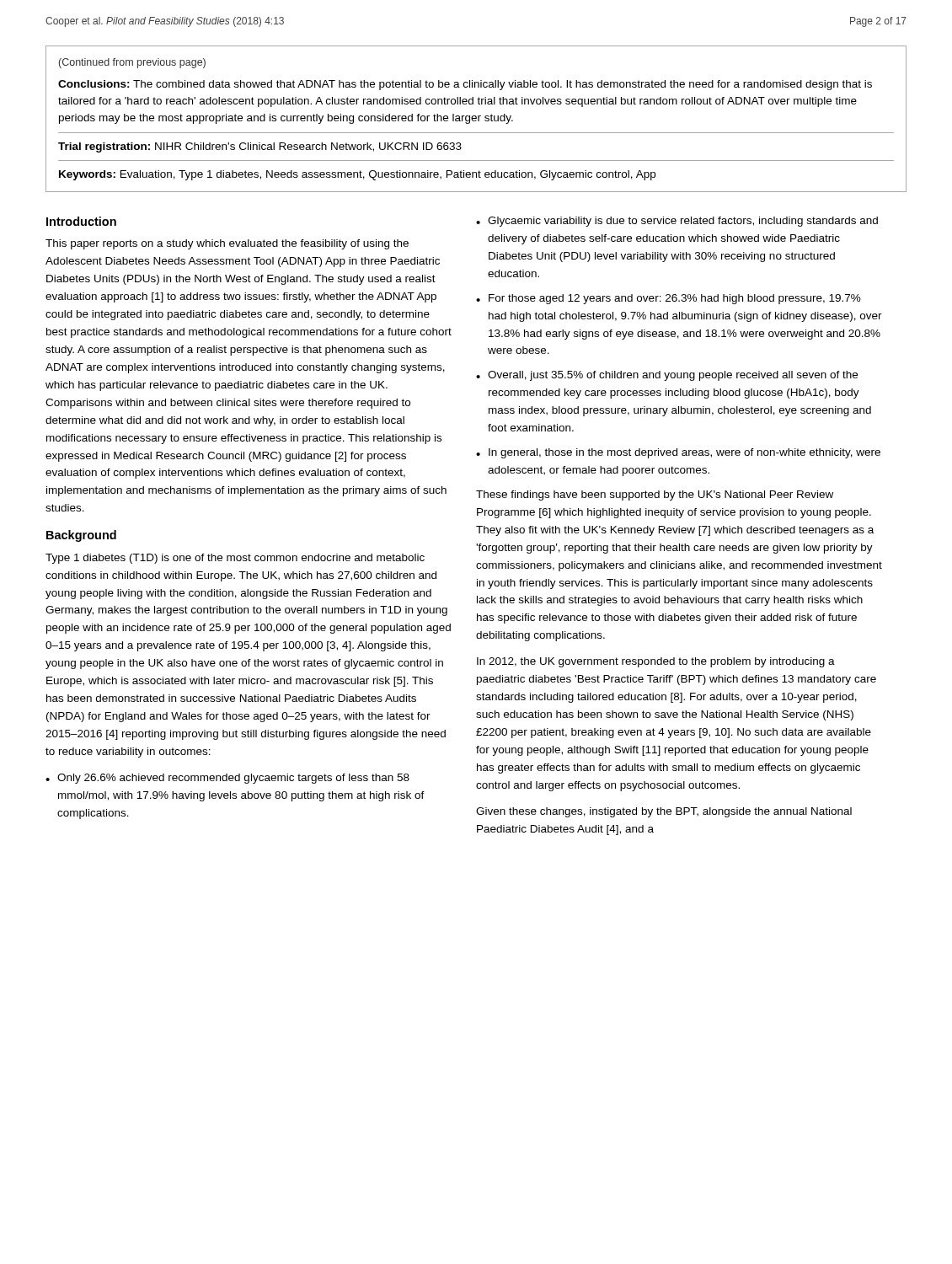Click on the list item that reads "• Glycaemic variability is due to service related"
This screenshot has height=1264, width=952.
[679, 248]
